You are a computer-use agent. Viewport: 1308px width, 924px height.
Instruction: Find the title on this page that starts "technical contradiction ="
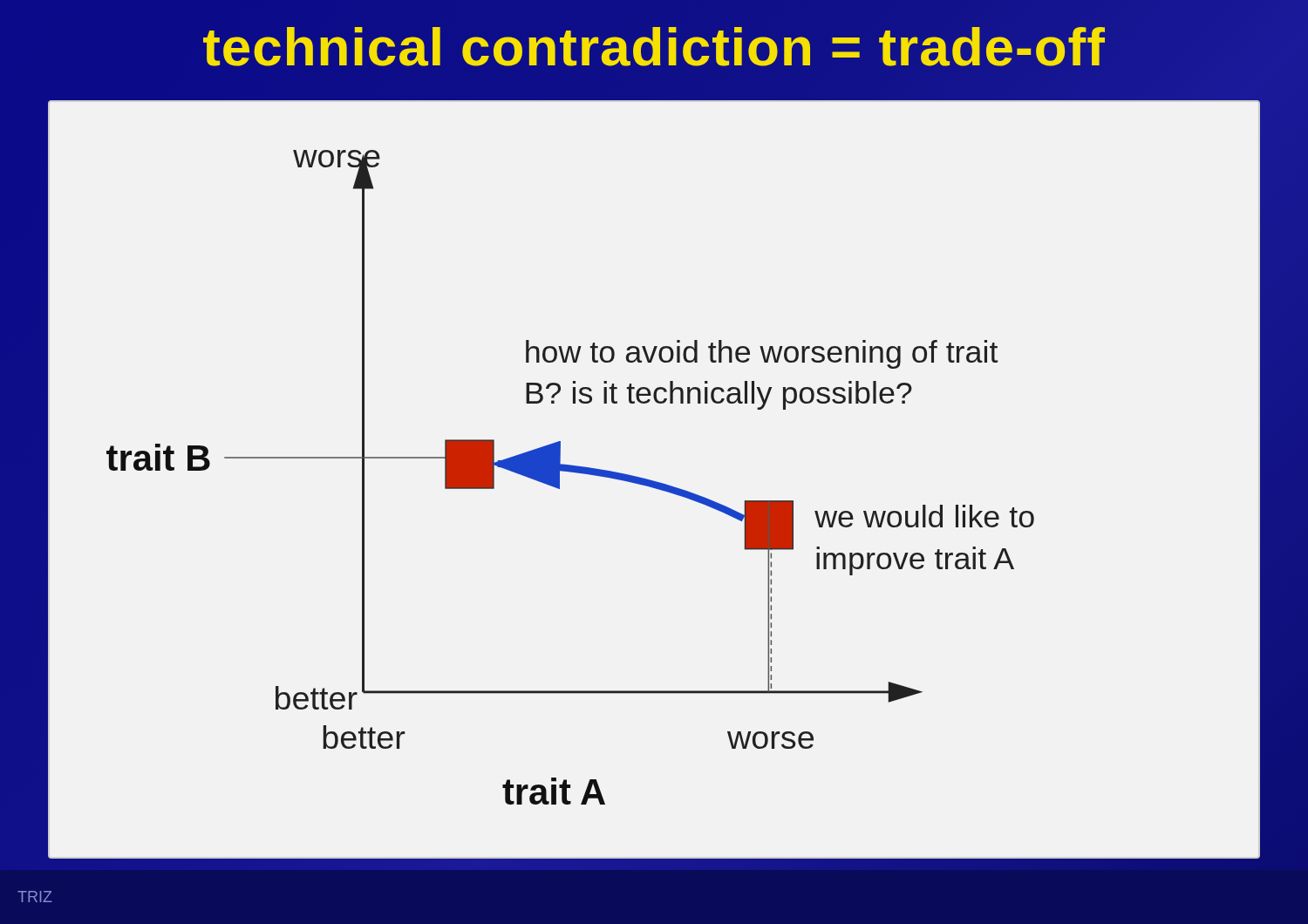[x=654, y=47]
